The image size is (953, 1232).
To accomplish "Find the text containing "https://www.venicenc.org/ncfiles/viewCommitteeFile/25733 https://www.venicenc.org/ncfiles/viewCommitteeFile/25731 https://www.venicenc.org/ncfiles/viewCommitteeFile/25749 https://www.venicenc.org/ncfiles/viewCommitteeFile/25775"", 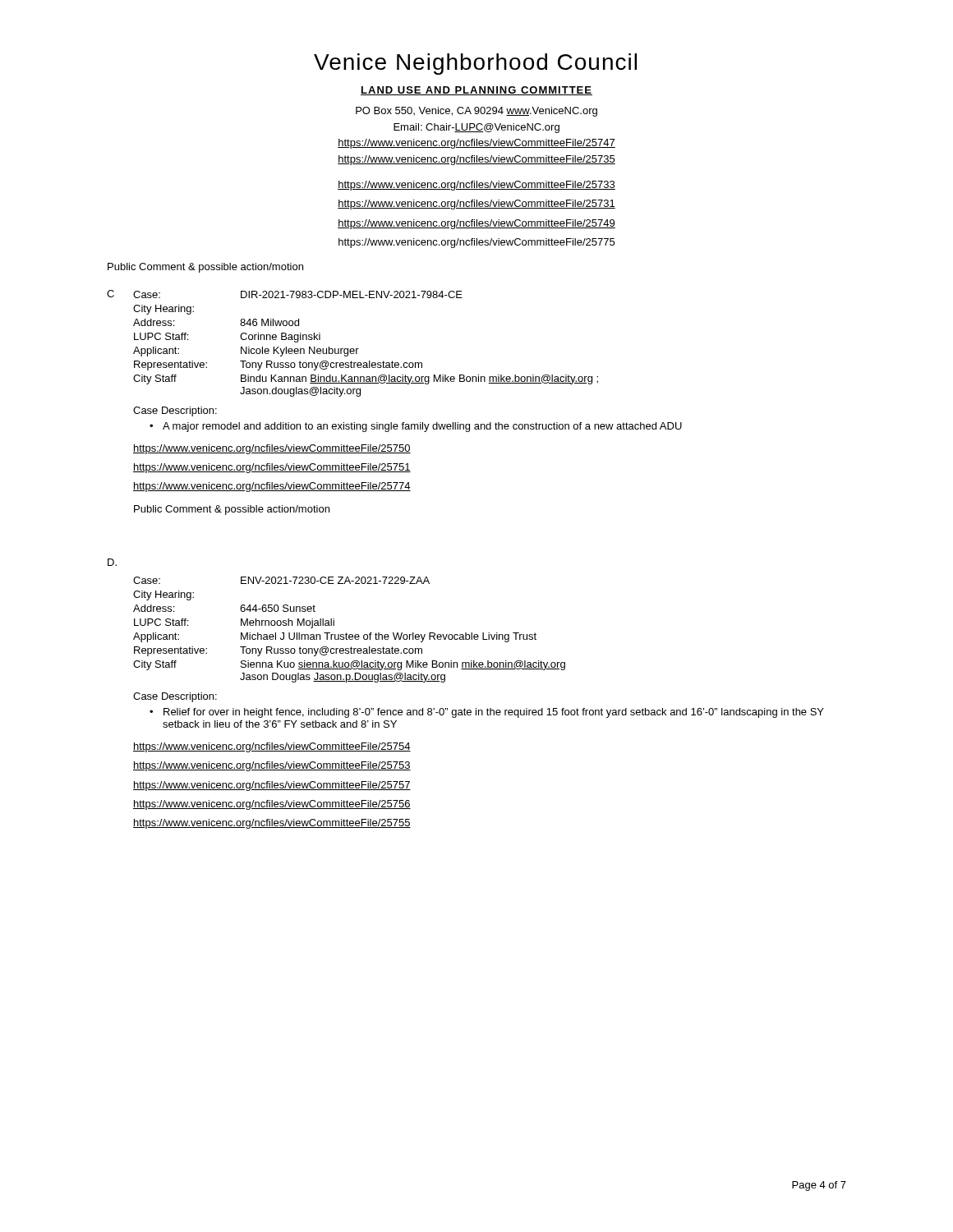I will tap(476, 213).
